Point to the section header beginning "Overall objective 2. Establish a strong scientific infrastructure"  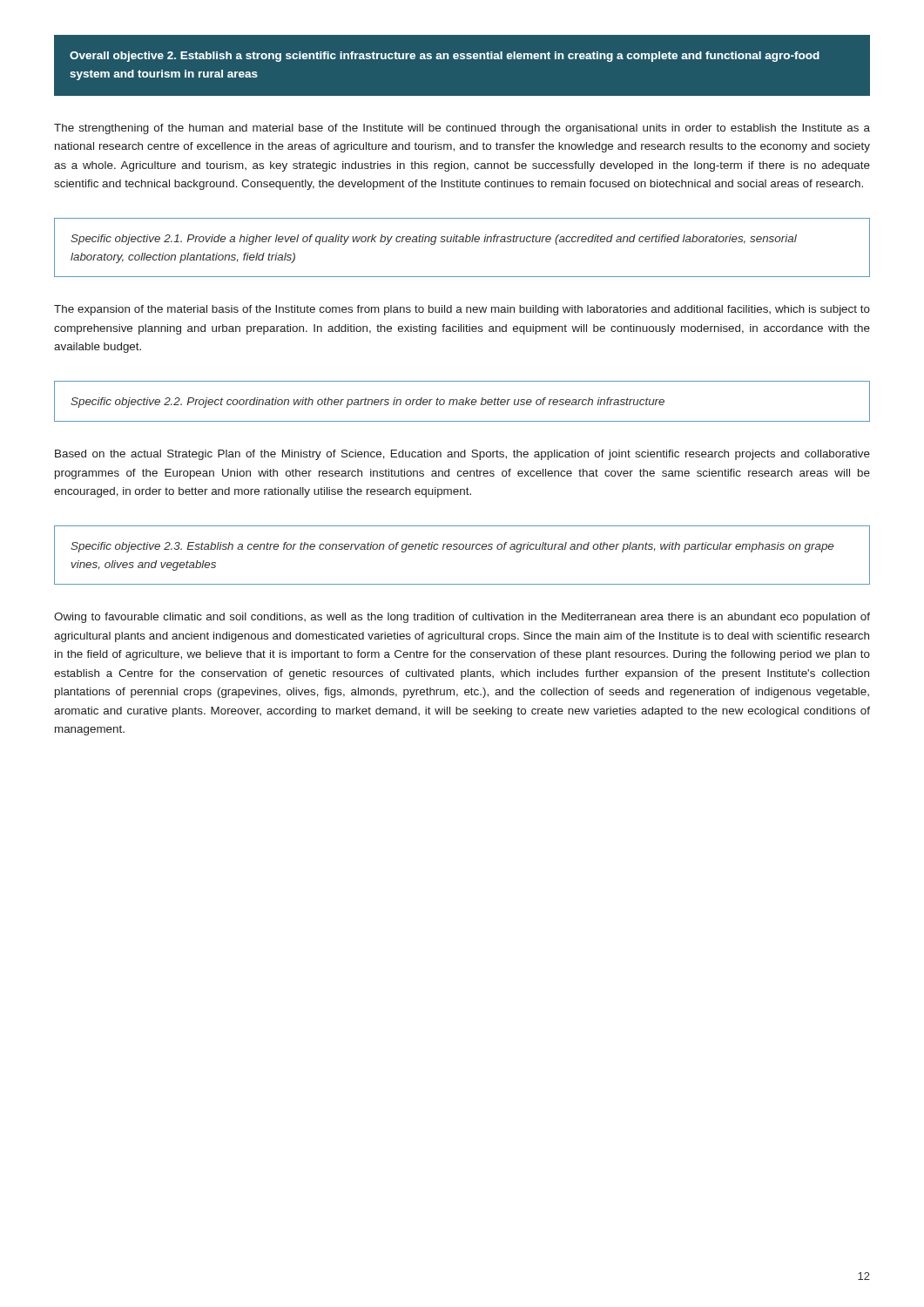pos(445,64)
